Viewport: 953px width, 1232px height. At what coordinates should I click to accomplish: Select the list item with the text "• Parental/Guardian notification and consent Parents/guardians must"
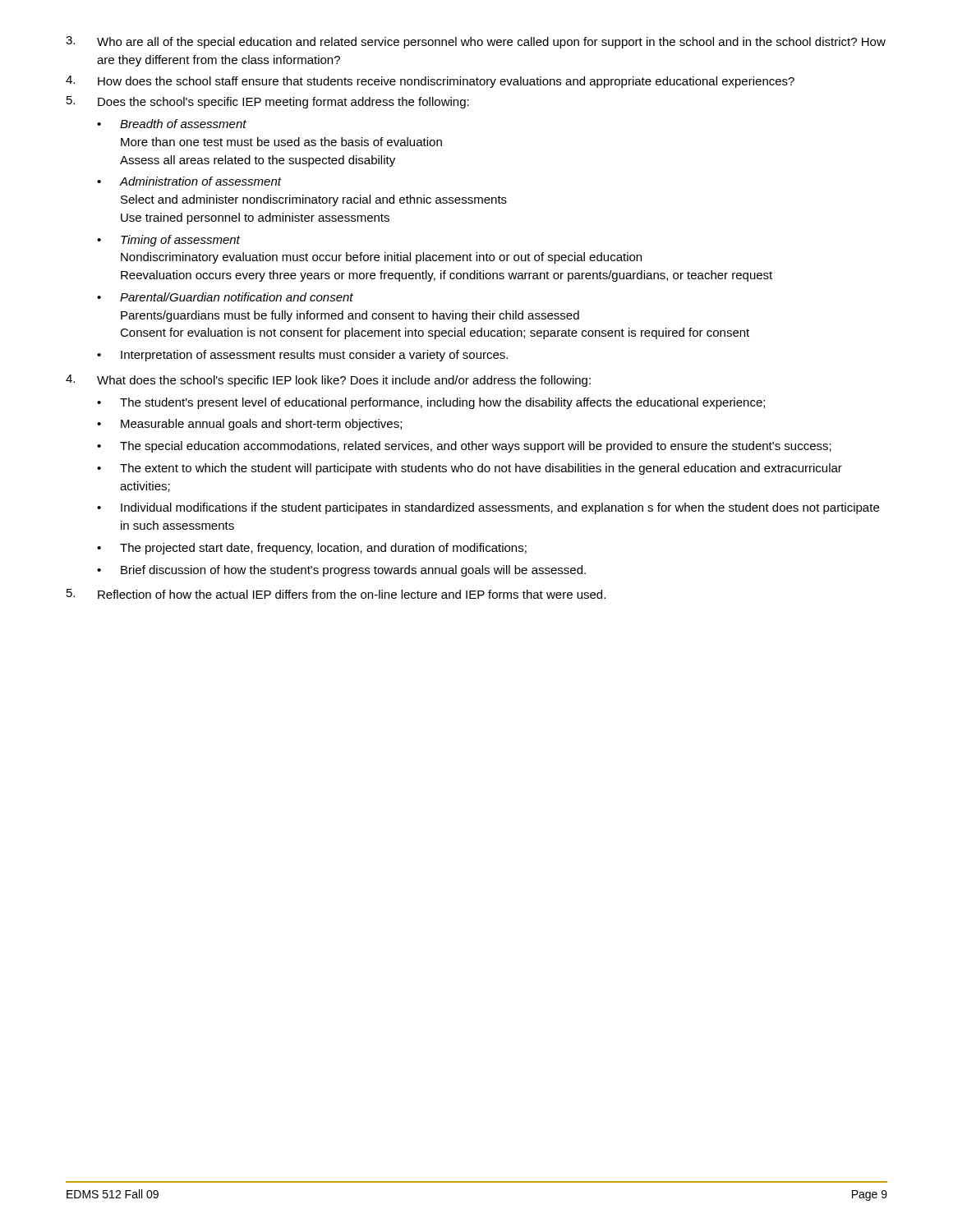[492, 315]
